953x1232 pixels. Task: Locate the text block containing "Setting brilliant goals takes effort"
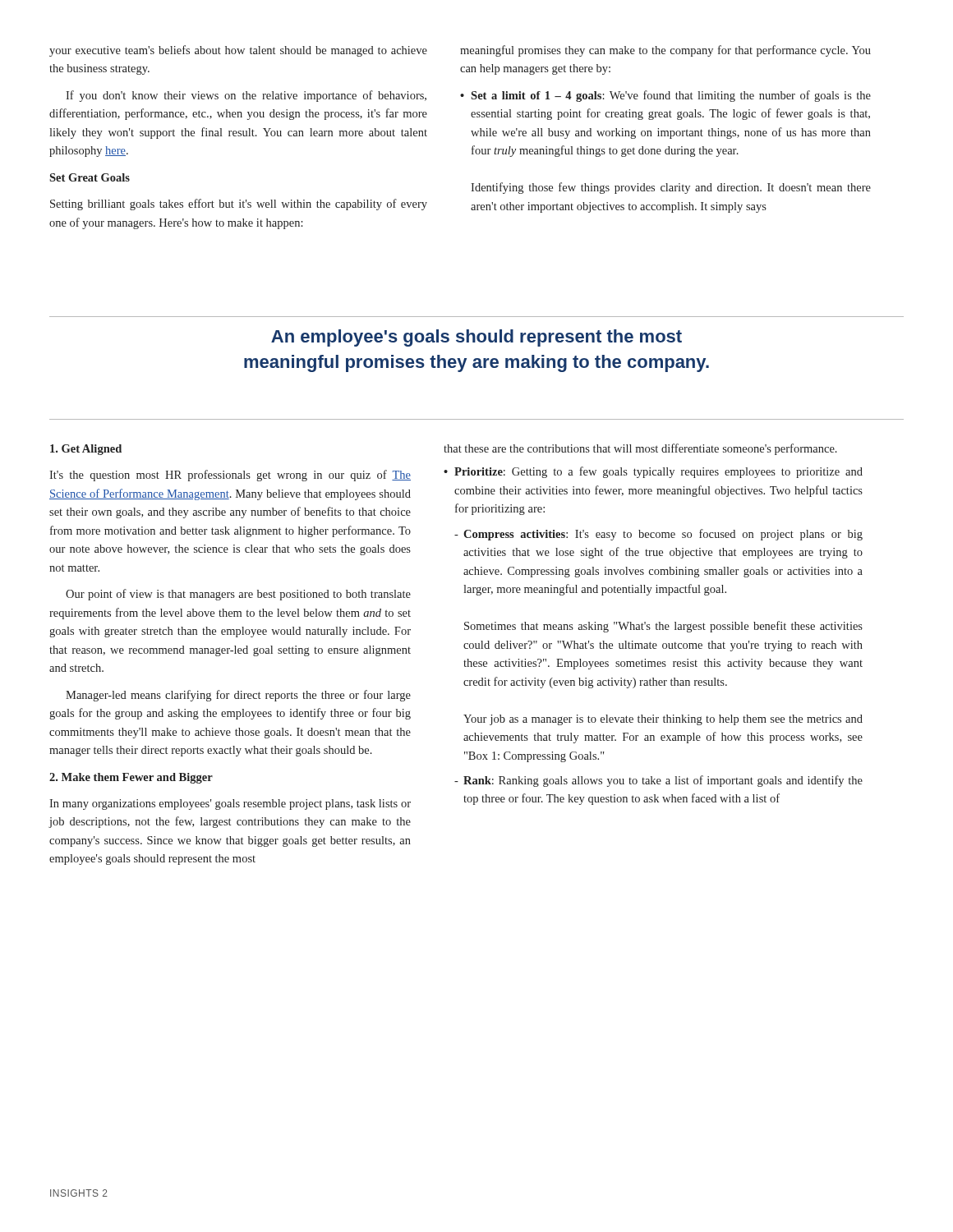tap(238, 213)
